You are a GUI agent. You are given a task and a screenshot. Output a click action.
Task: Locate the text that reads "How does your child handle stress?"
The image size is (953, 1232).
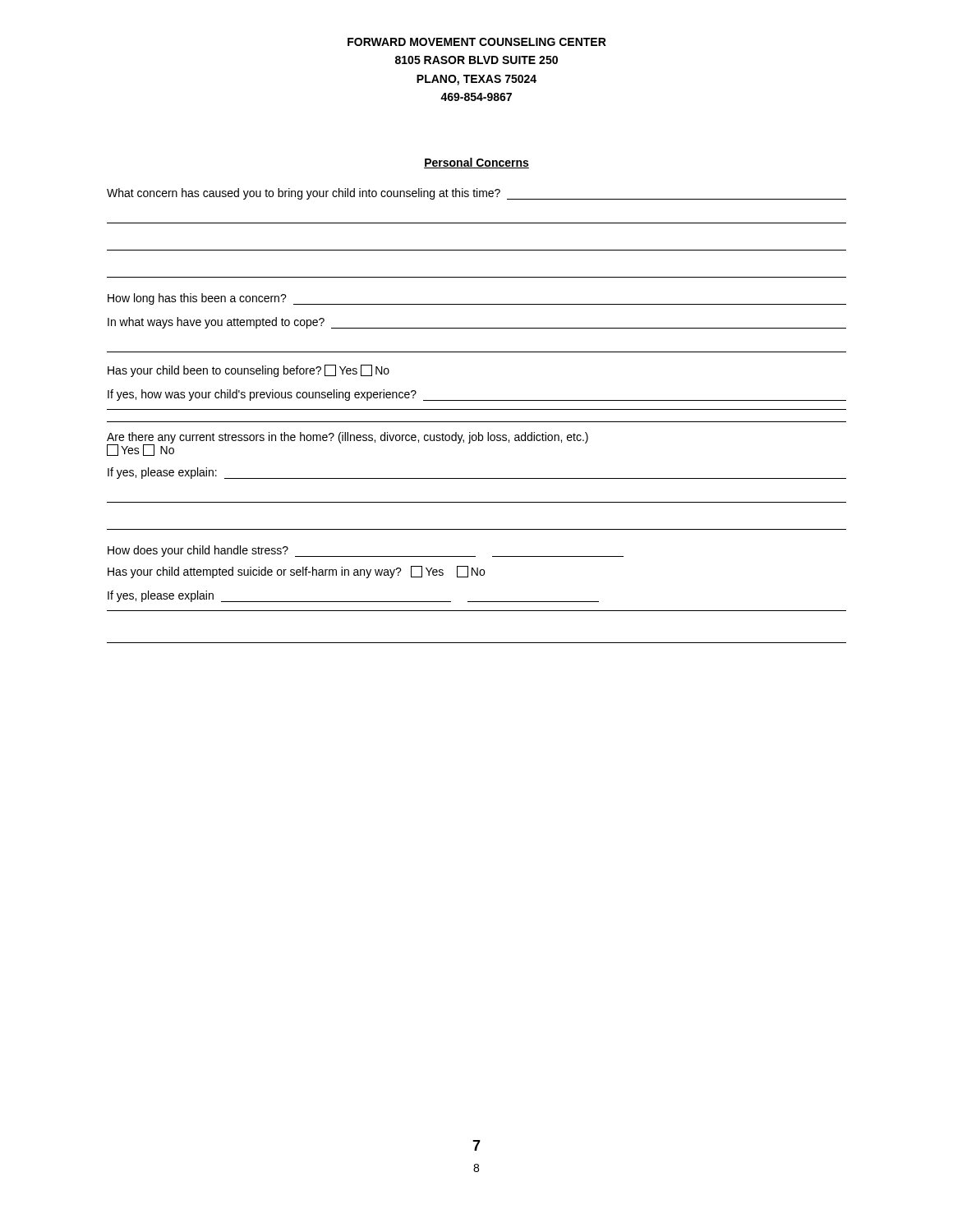[365, 549]
